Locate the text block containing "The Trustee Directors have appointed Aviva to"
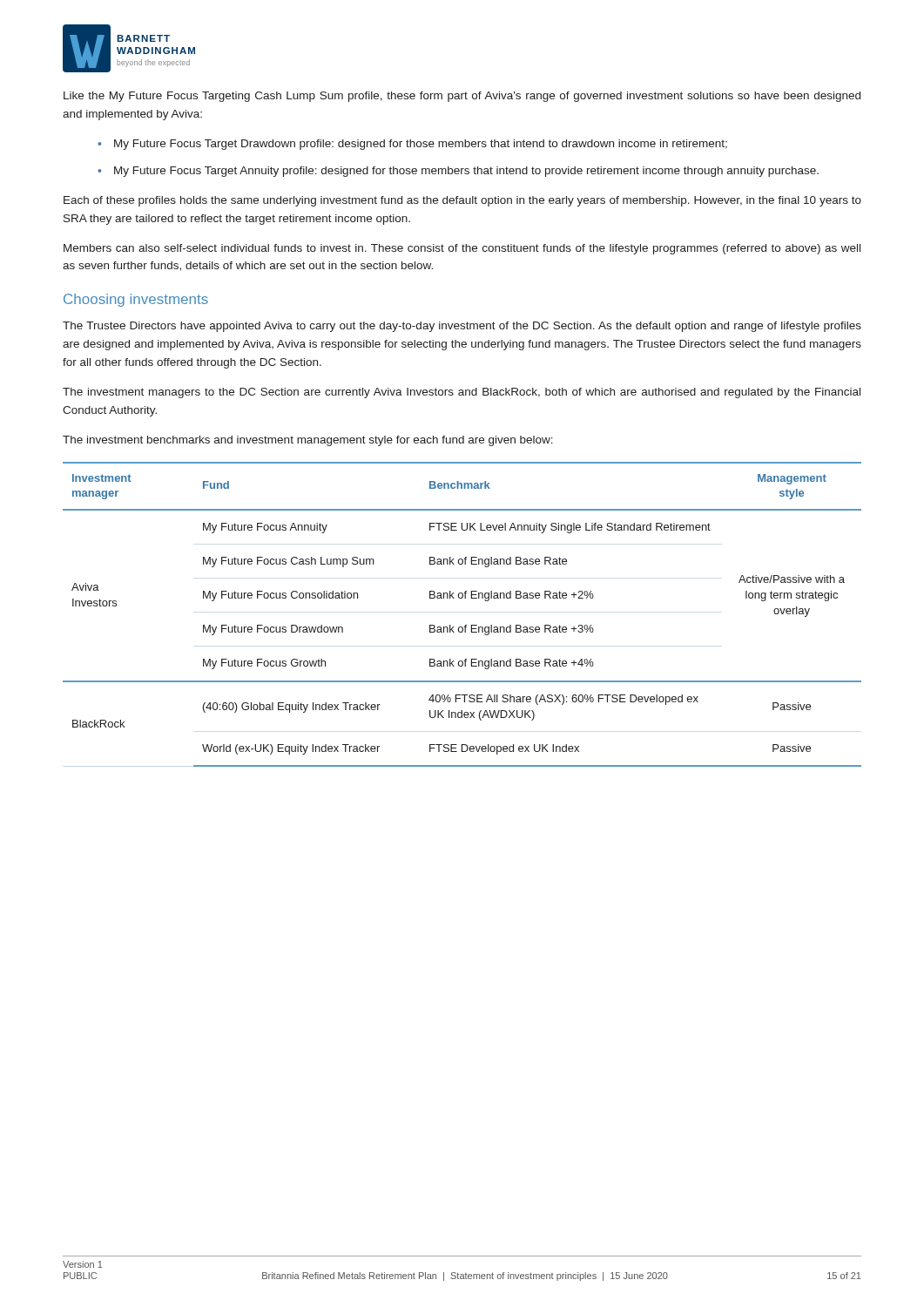The height and width of the screenshot is (1307, 924). 462,345
